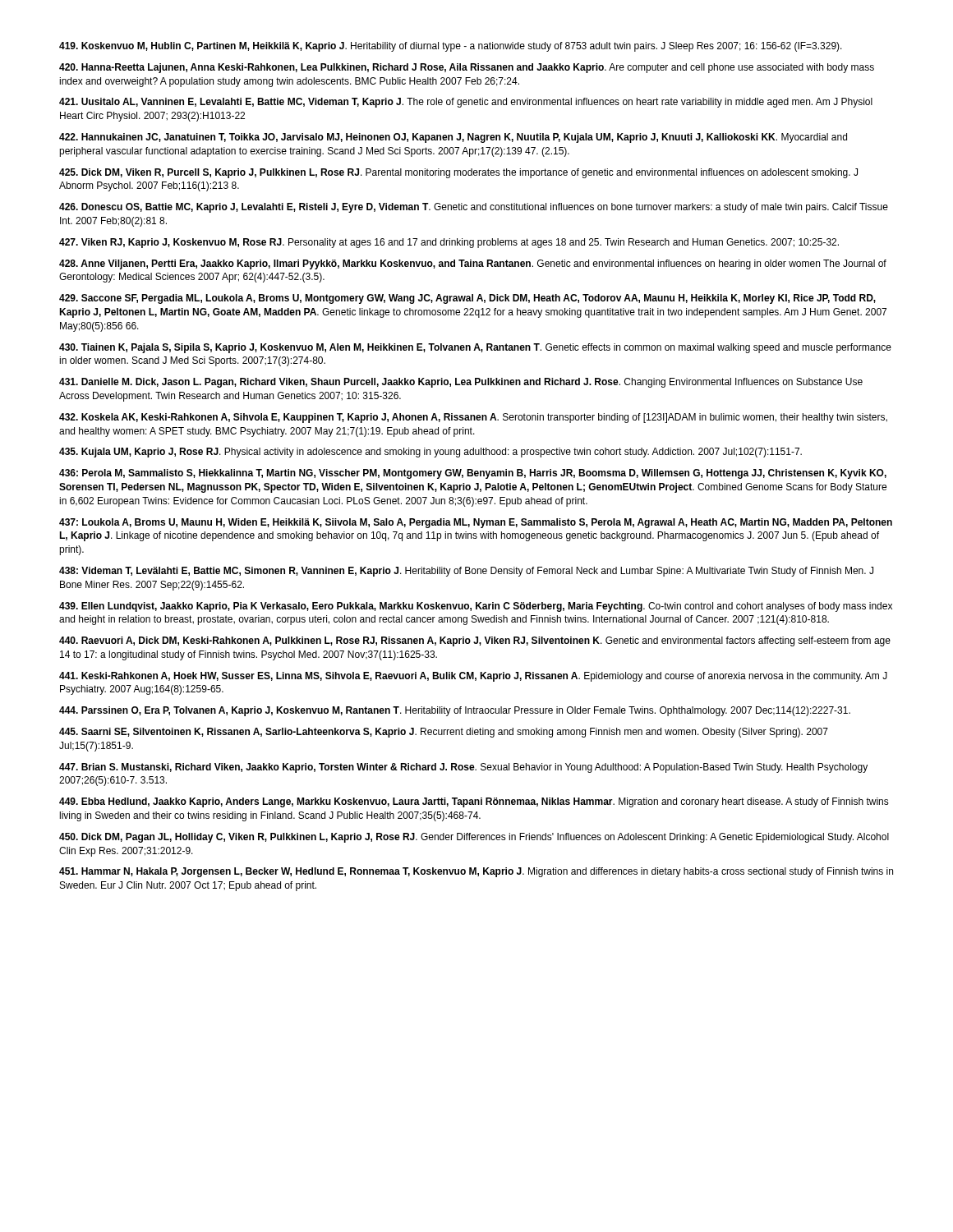953x1232 pixels.
Task: Find the block starting "431. Danielle M. Dick, Jason L. Pagan, Richard"
Action: (461, 389)
